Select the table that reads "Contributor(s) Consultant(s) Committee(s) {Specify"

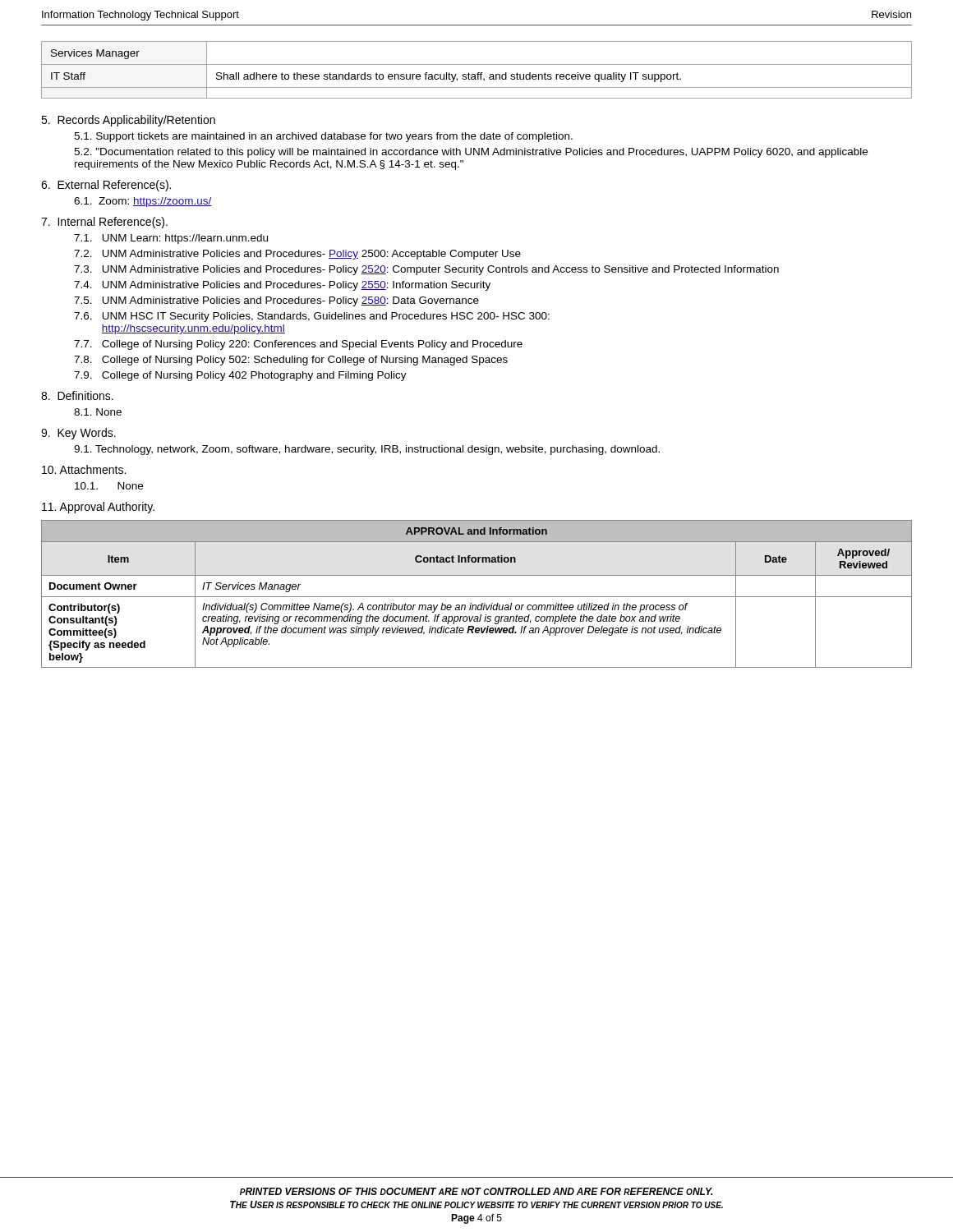[x=476, y=594]
